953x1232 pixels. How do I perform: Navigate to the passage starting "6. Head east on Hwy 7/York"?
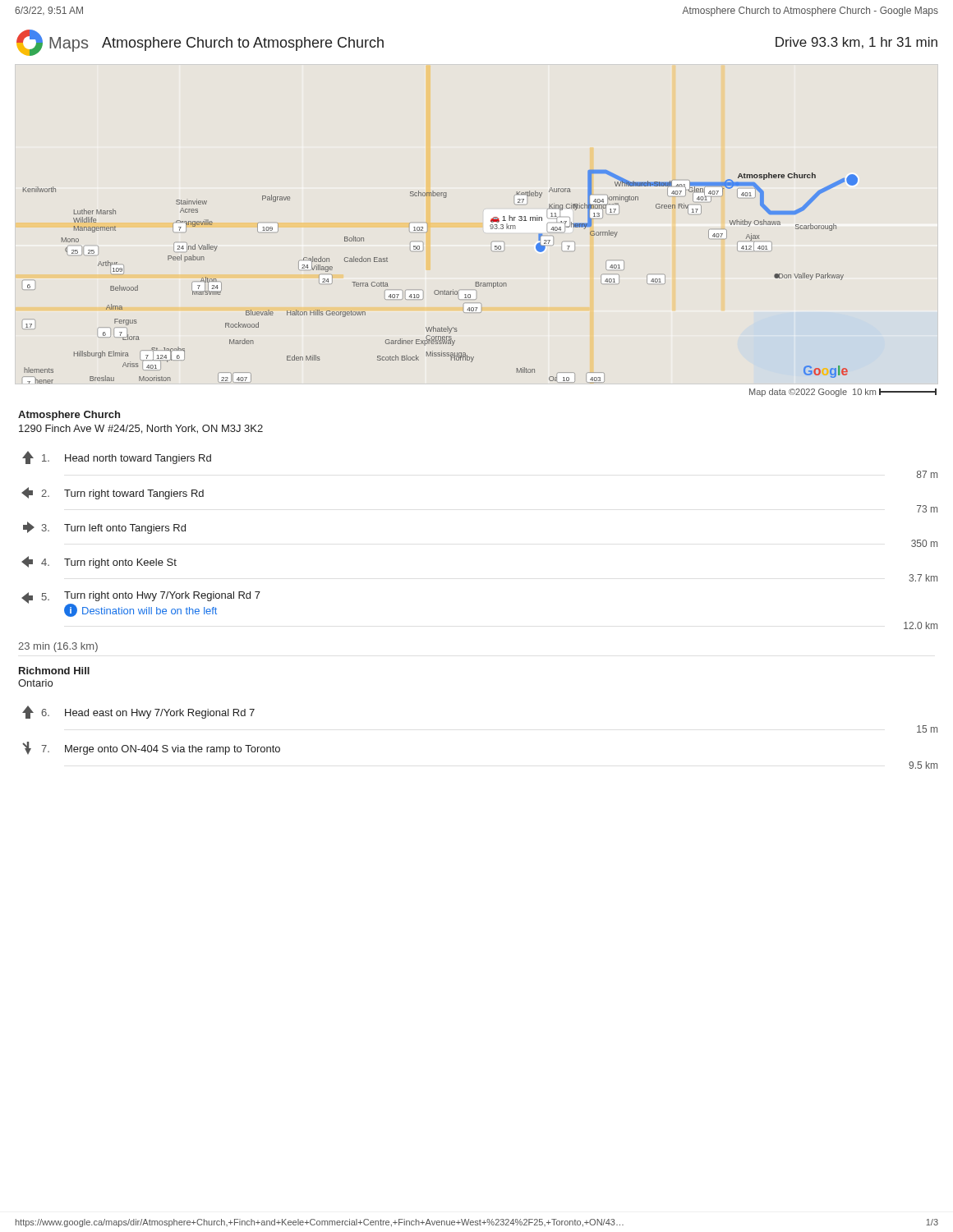pyautogui.click(x=138, y=712)
